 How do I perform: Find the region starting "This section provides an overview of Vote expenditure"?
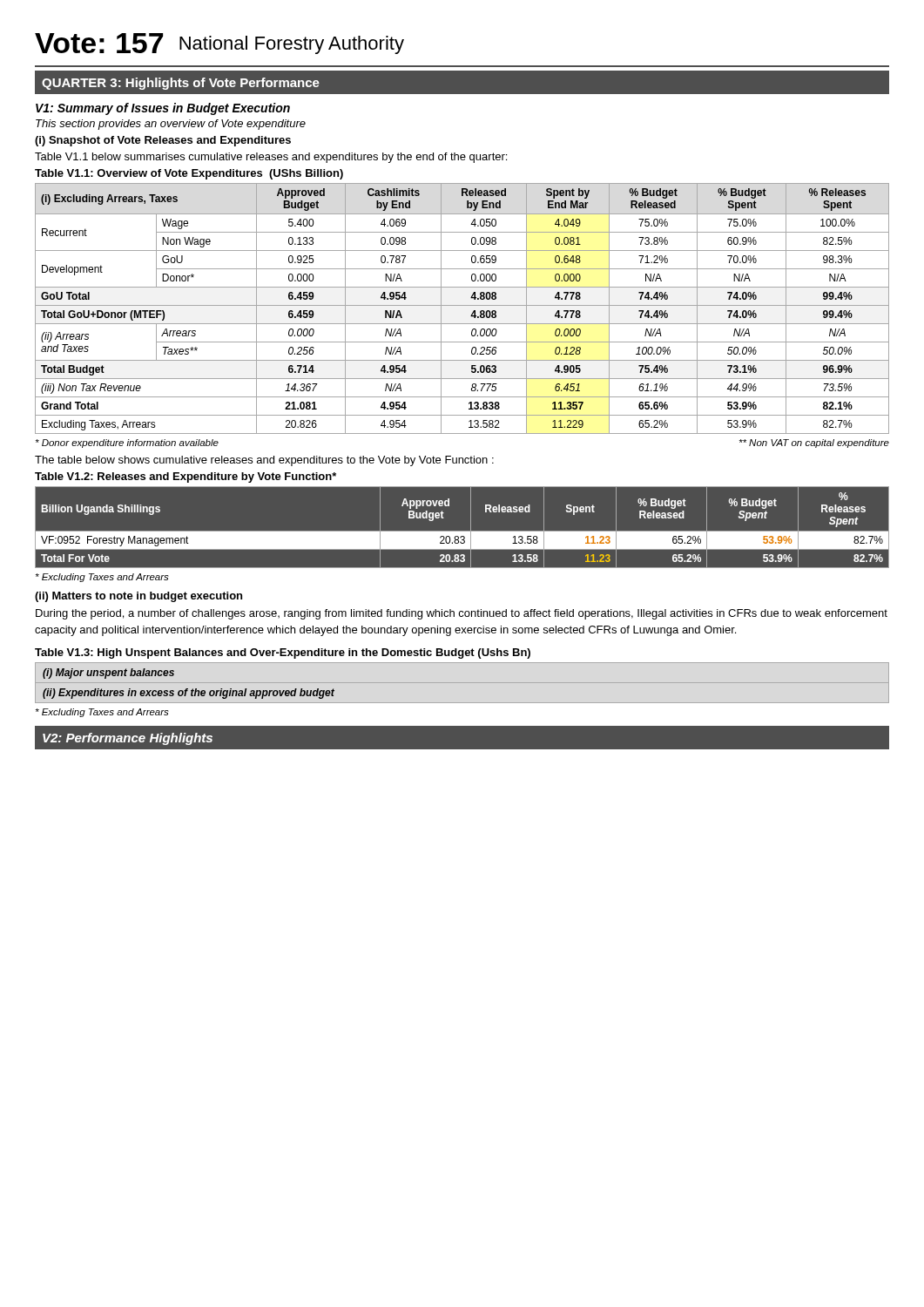pos(170,123)
